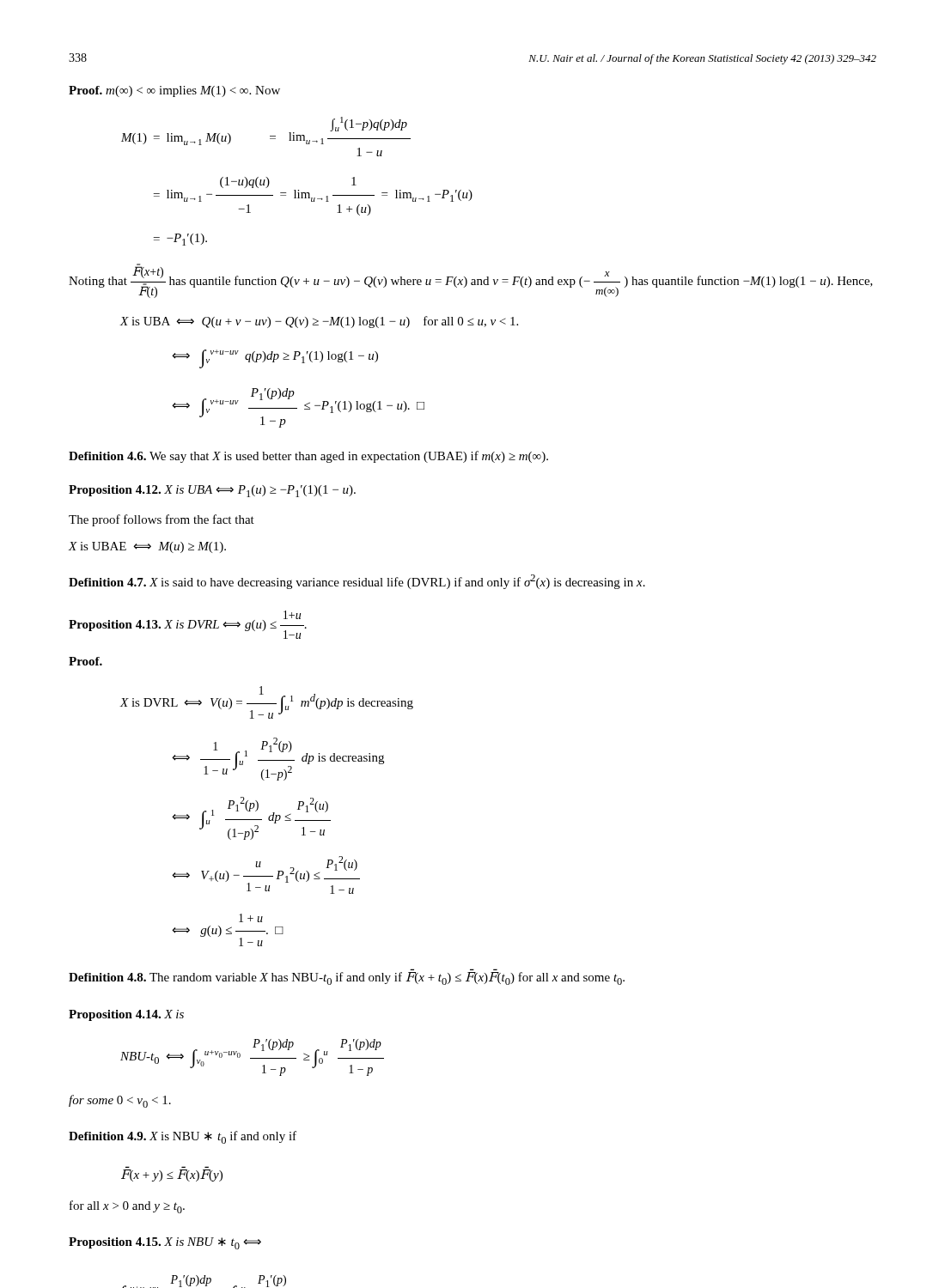This screenshot has width=945, height=1288.
Task: Point to the block beginning "for some 0 < v0 <"
Action: coord(120,1101)
